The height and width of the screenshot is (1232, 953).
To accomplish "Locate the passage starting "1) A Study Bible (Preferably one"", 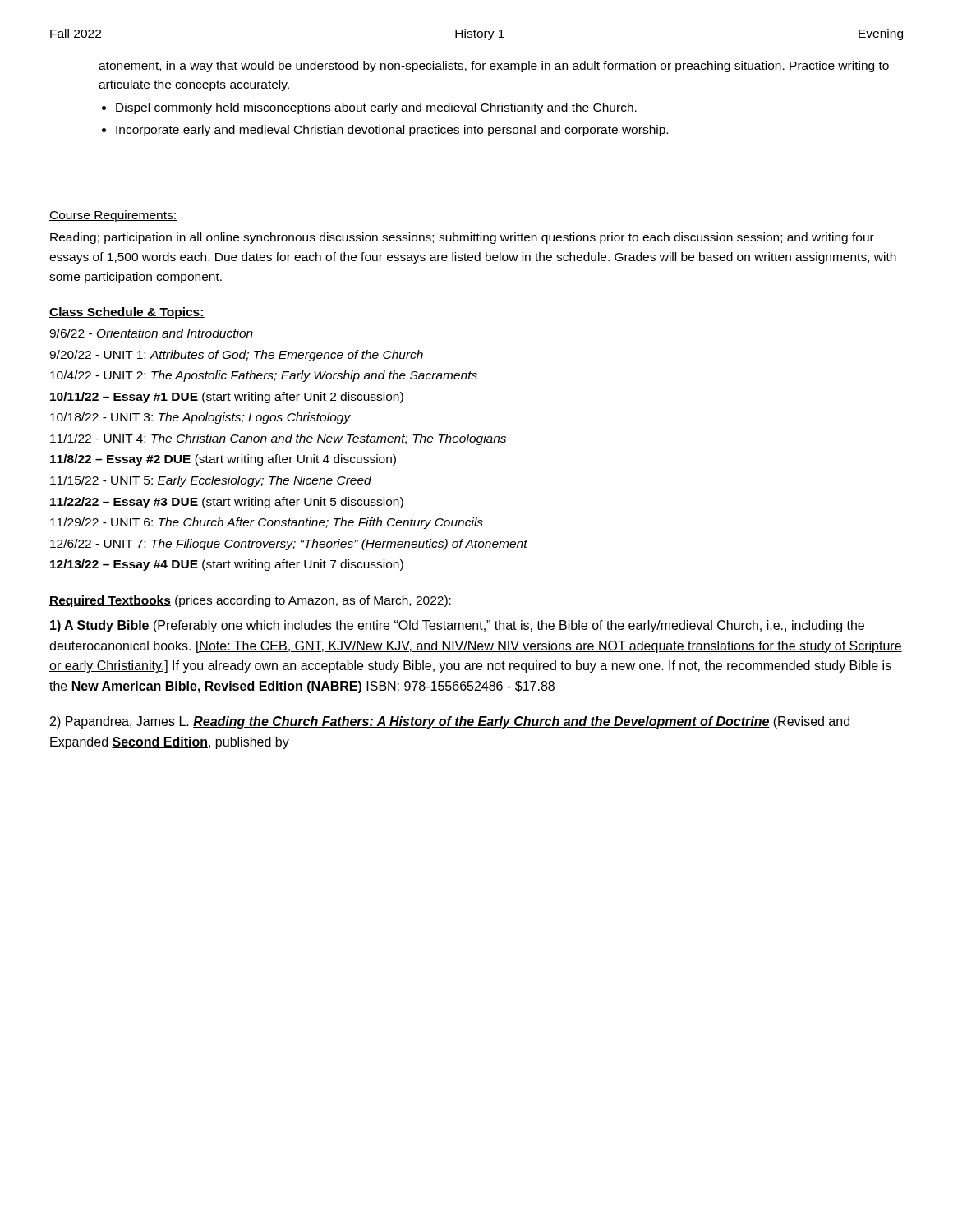I will click(475, 656).
